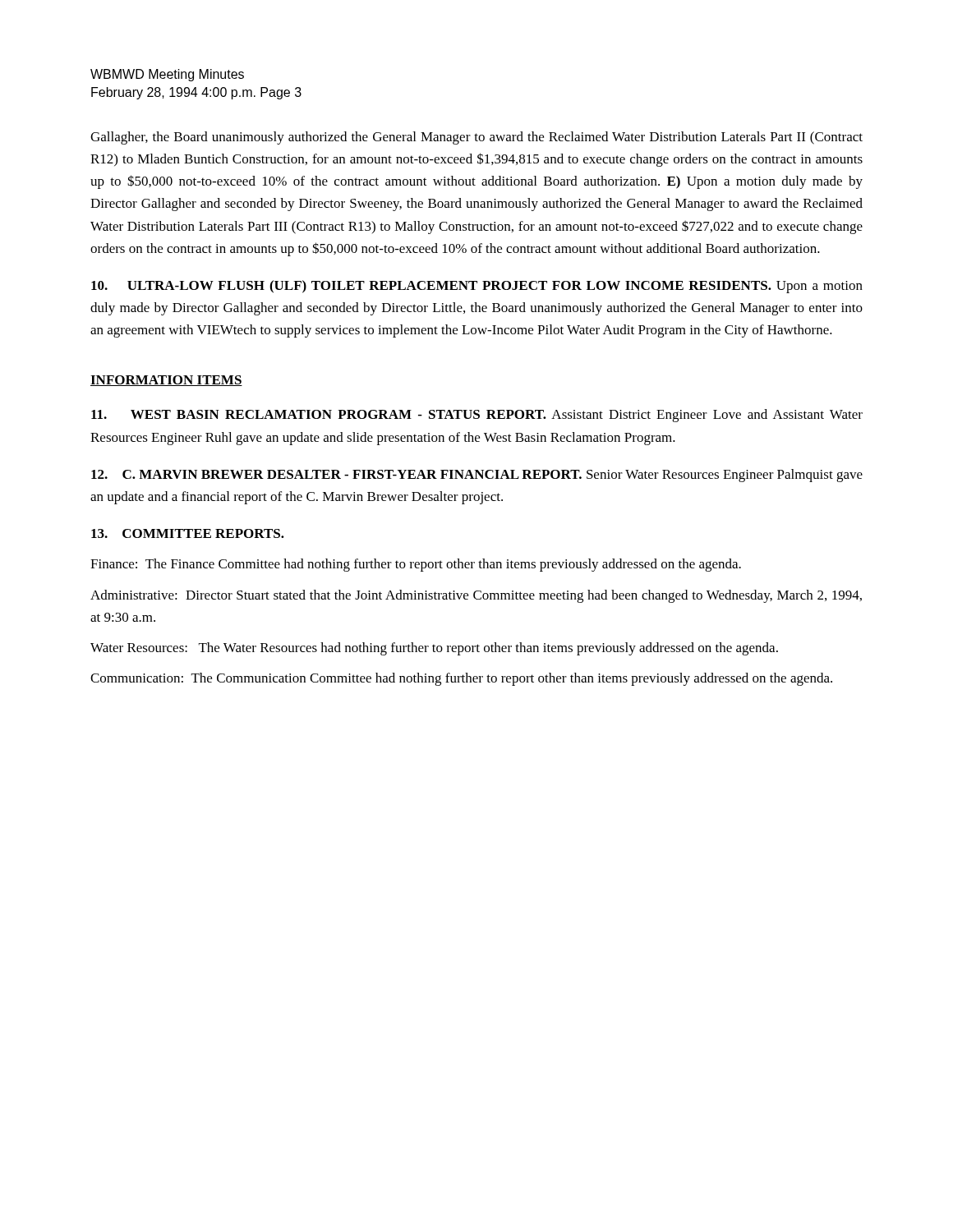953x1232 pixels.
Task: Click on the text block starting "Finance: The Finance Committee had"
Action: tap(416, 564)
